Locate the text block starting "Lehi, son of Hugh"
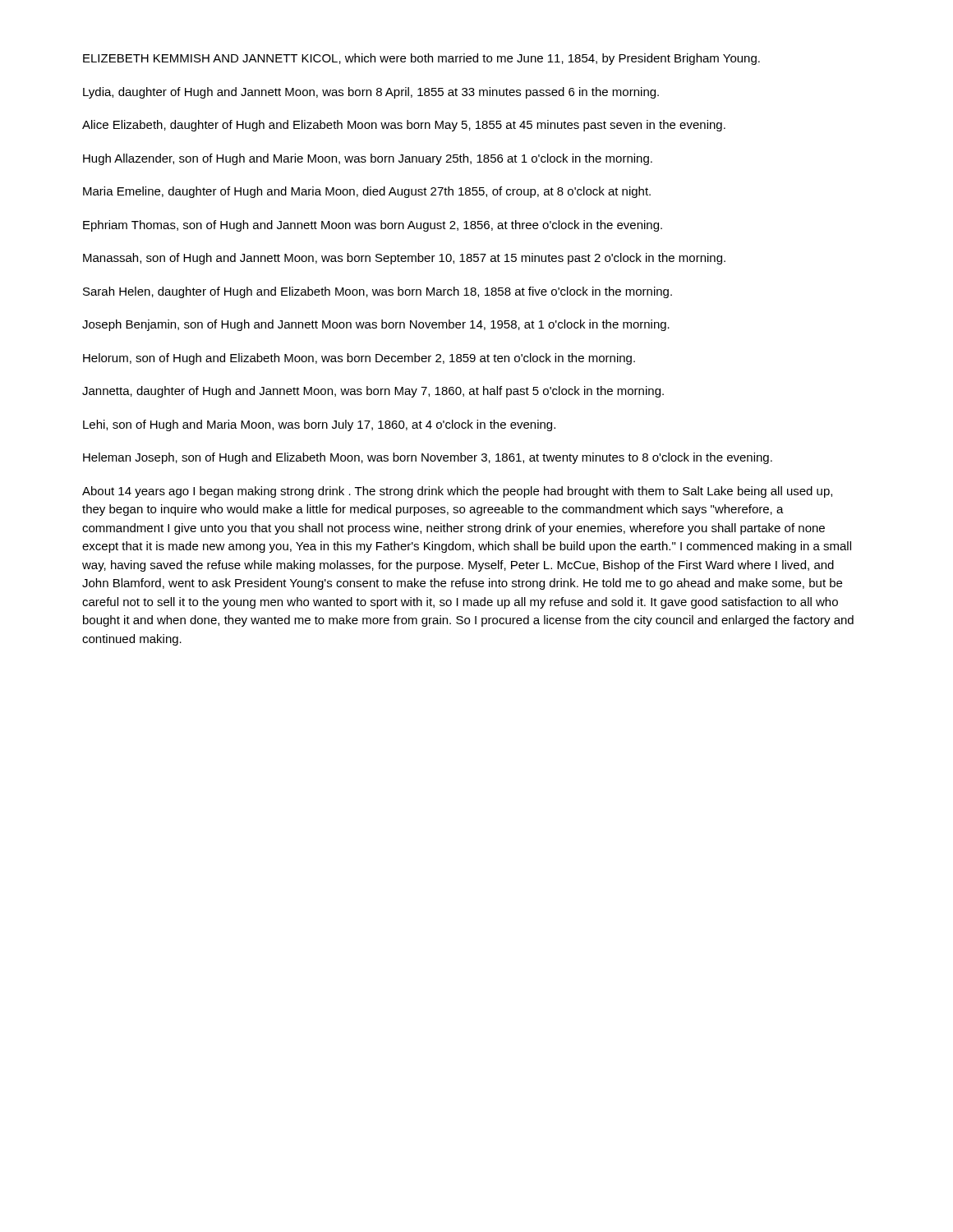 coord(319,424)
